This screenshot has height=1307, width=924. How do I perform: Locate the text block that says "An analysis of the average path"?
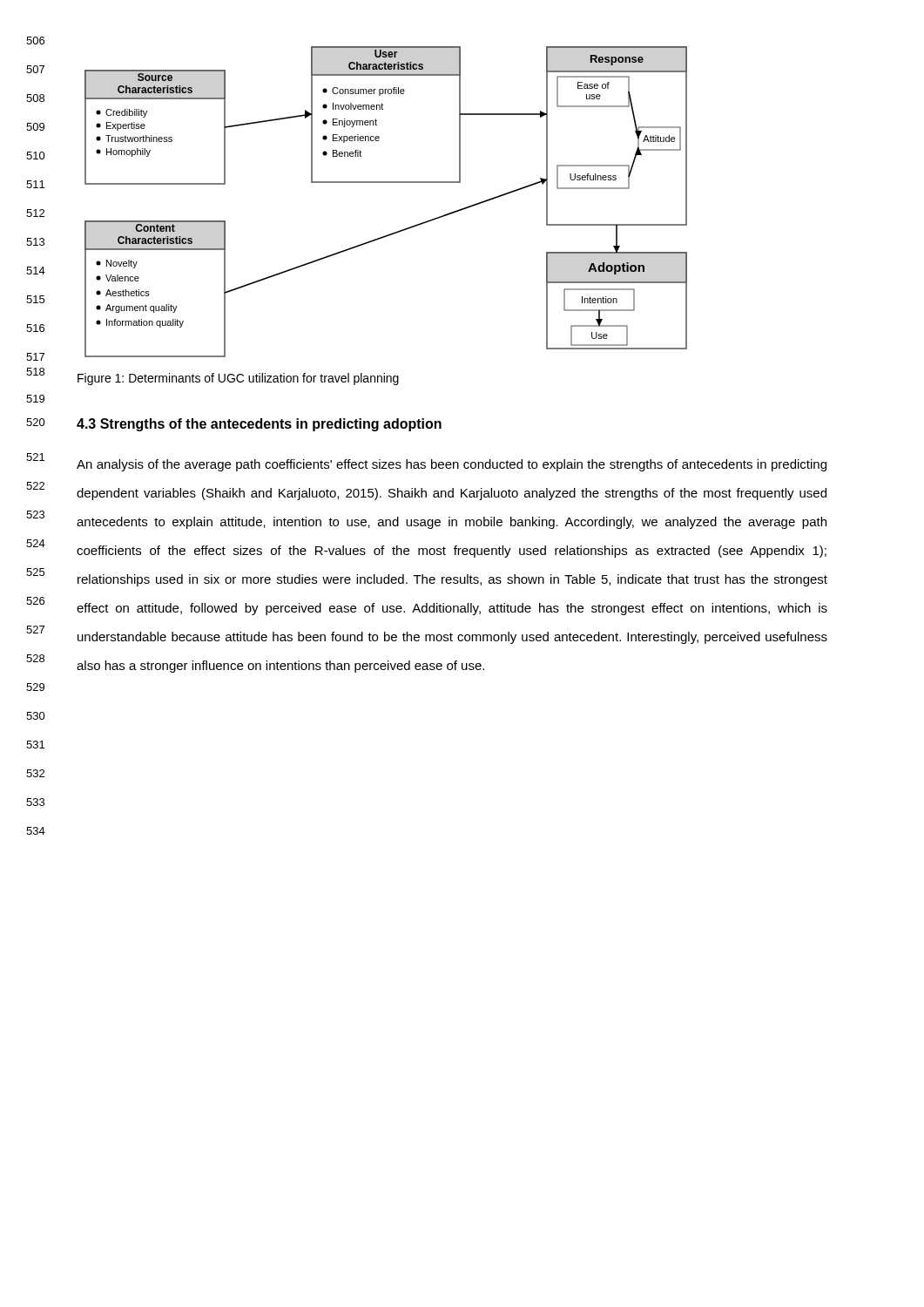[452, 565]
